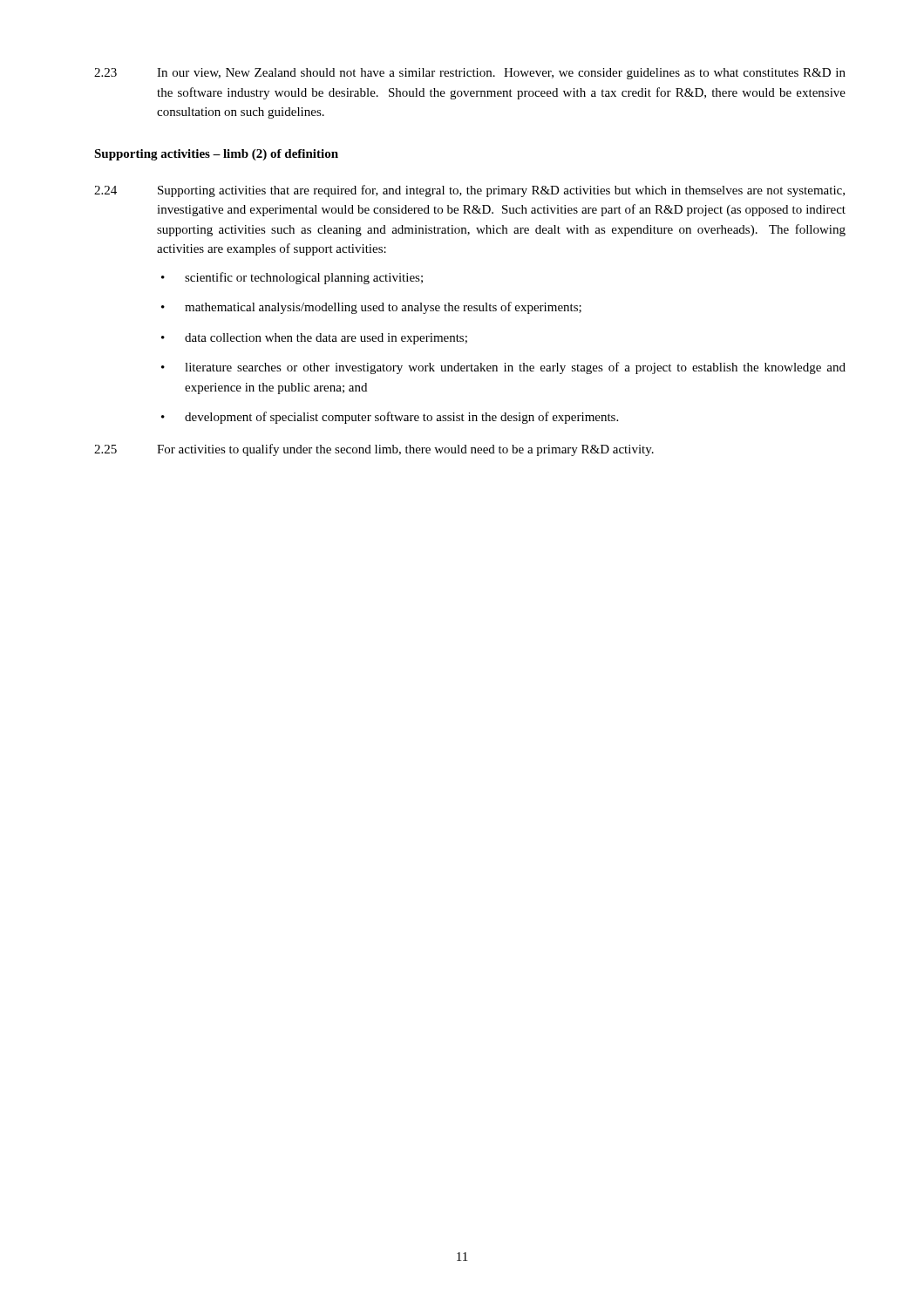
Task: Find the text block starting "25 For activities"
Action: 470,449
